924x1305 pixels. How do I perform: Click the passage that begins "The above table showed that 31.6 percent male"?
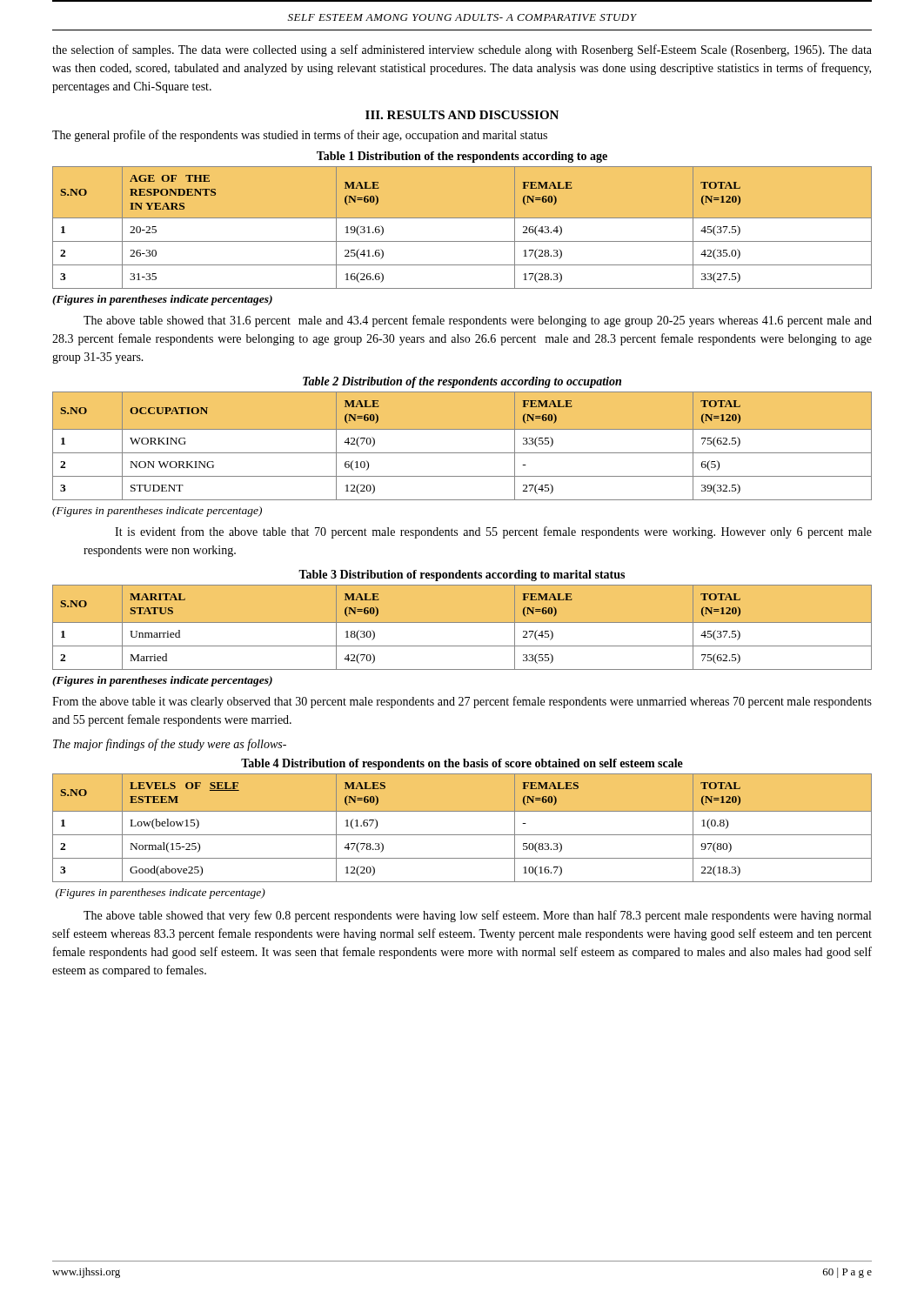pos(462,339)
